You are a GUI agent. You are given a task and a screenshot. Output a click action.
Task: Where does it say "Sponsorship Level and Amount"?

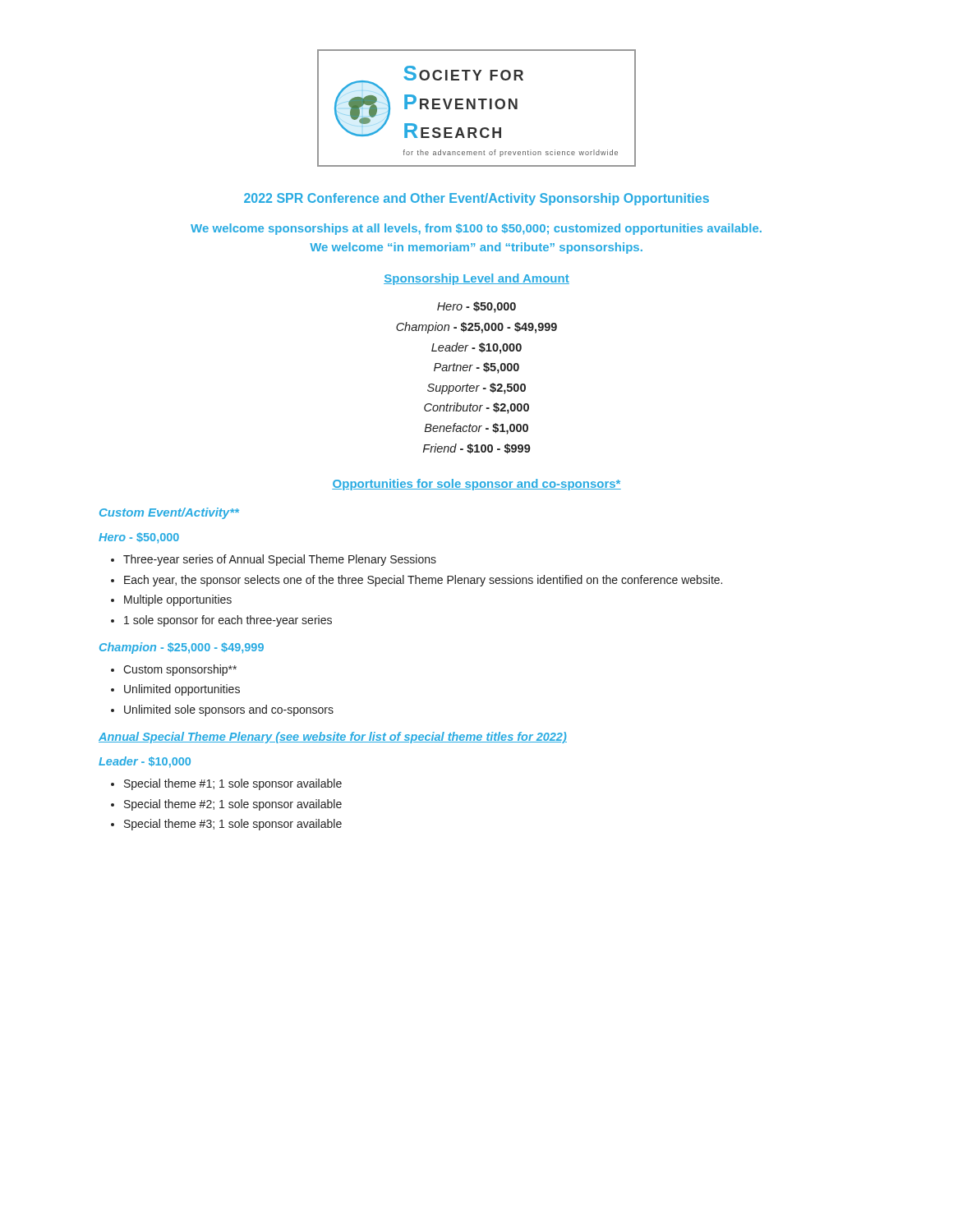(476, 278)
